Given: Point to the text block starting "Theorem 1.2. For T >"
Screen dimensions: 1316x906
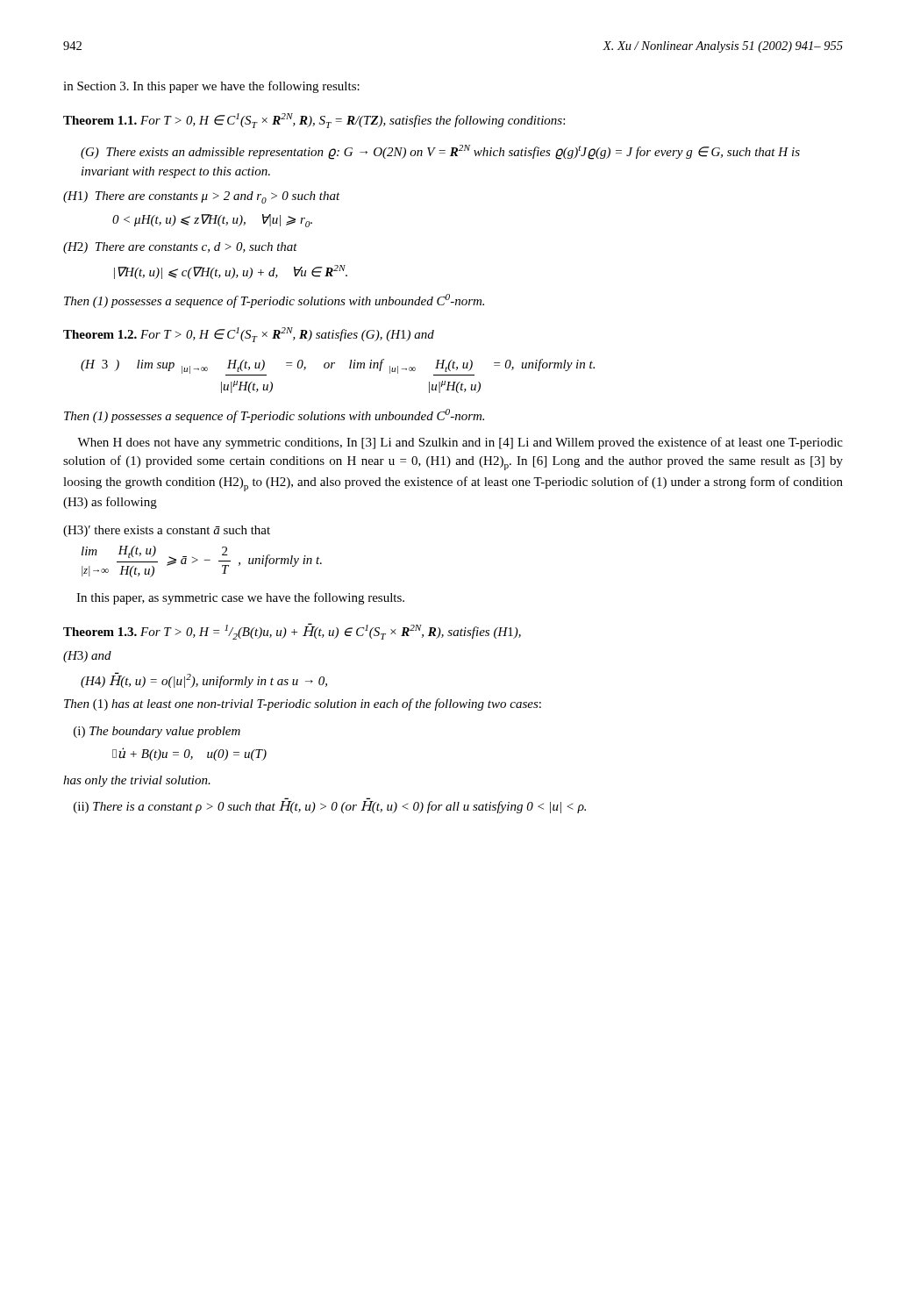Looking at the screenshot, I should click(249, 335).
